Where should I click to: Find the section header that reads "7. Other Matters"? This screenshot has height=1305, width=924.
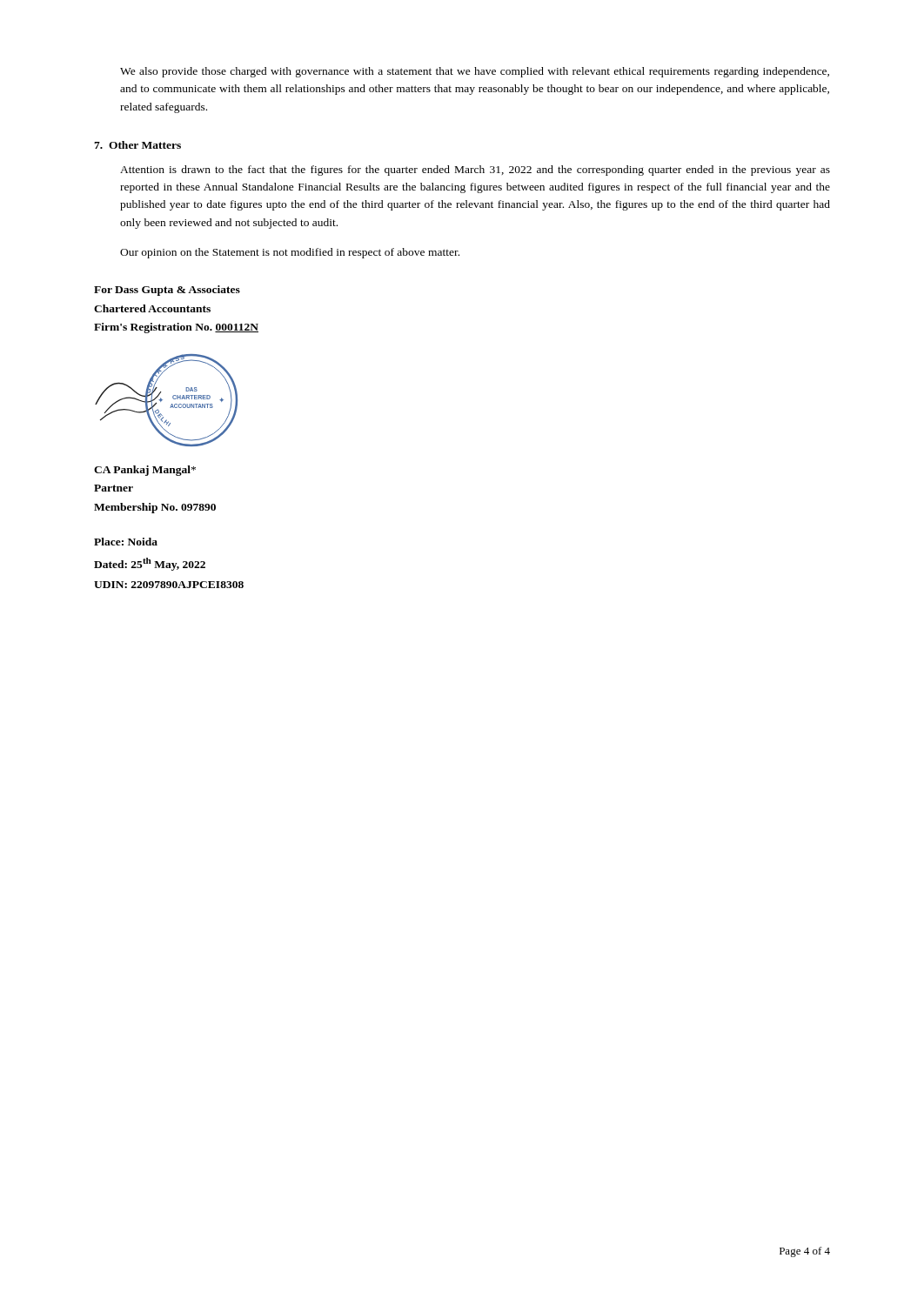[138, 145]
